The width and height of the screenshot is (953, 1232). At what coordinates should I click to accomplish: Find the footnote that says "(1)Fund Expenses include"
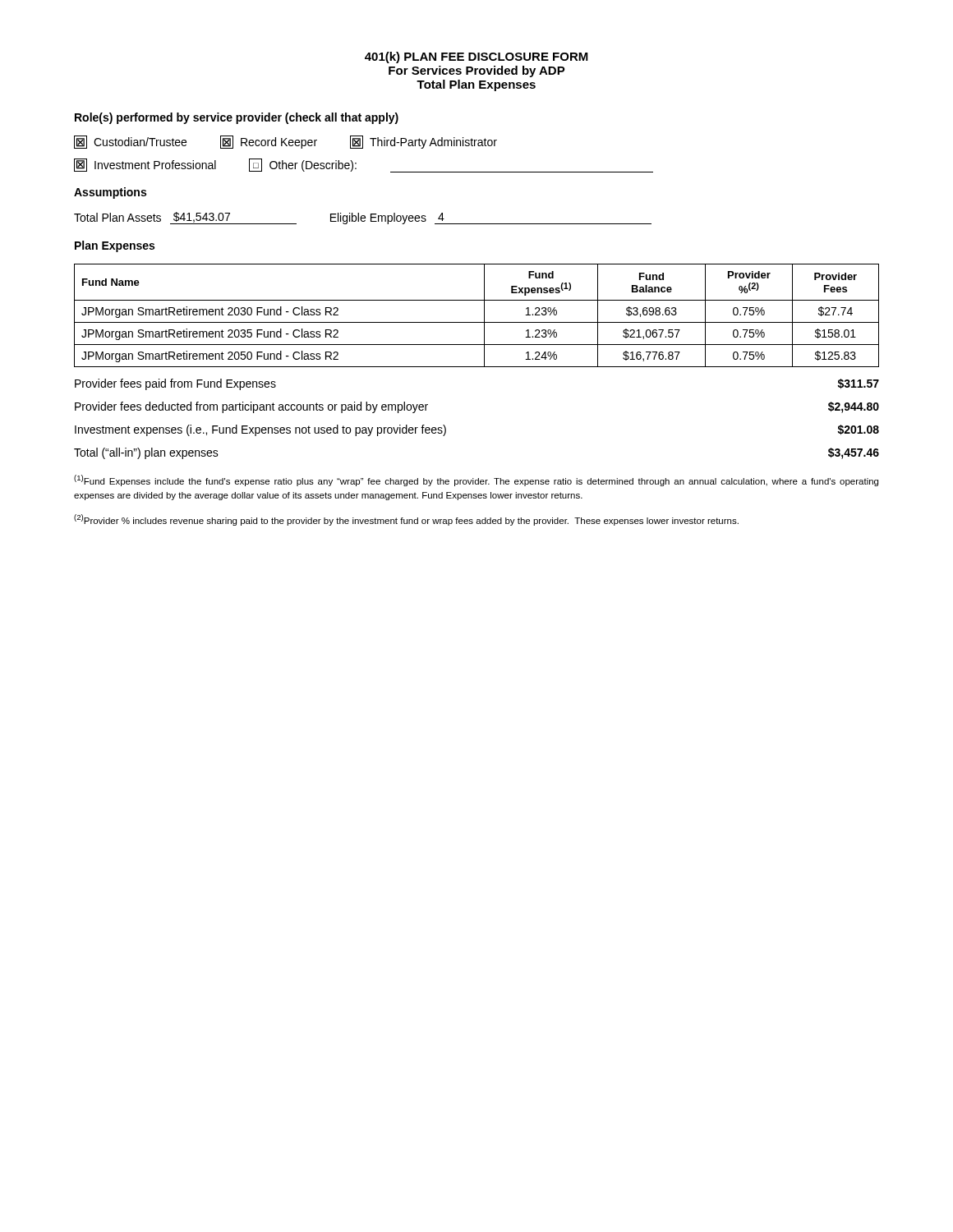point(476,500)
